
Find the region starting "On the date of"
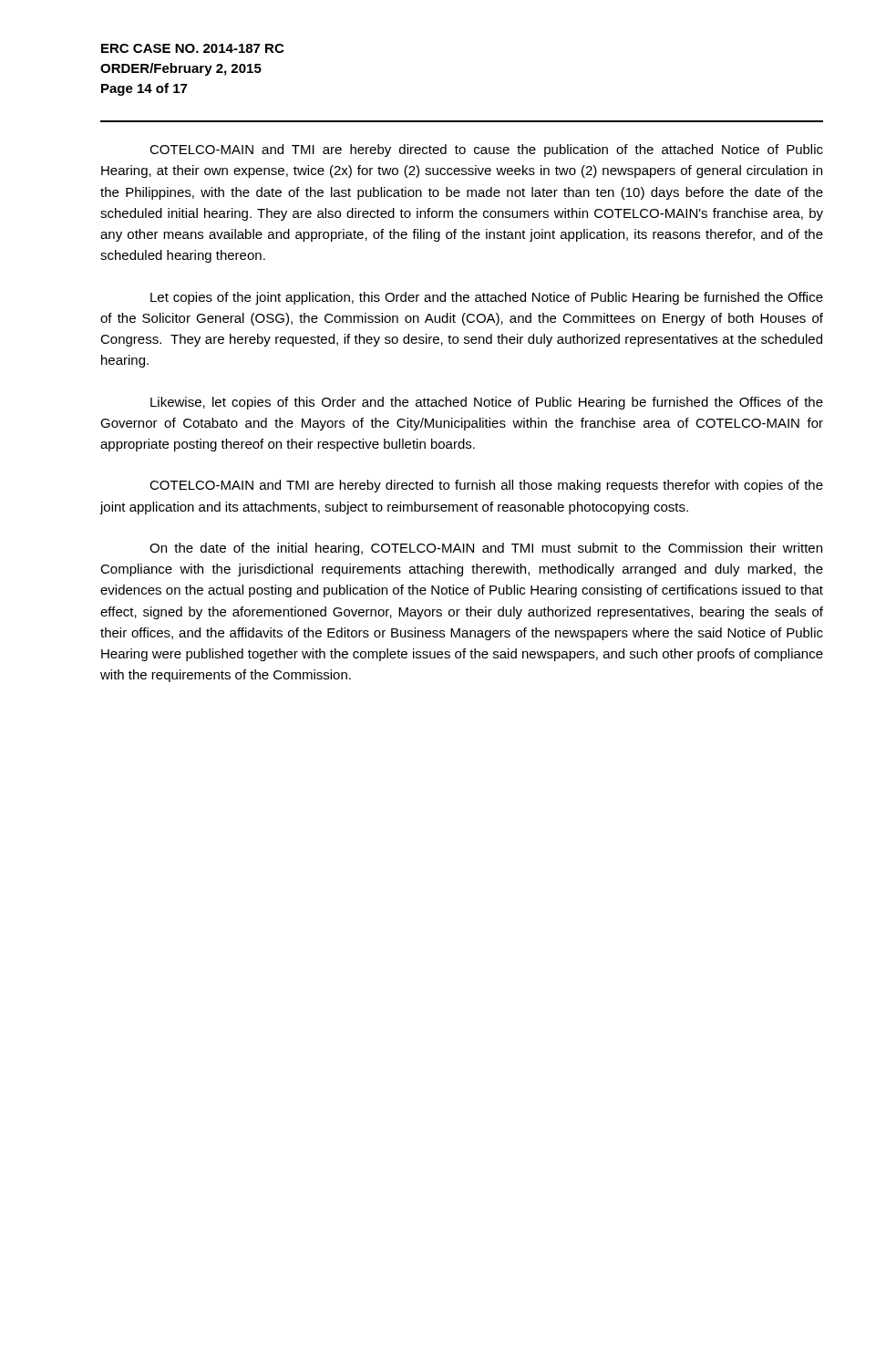click(462, 611)
